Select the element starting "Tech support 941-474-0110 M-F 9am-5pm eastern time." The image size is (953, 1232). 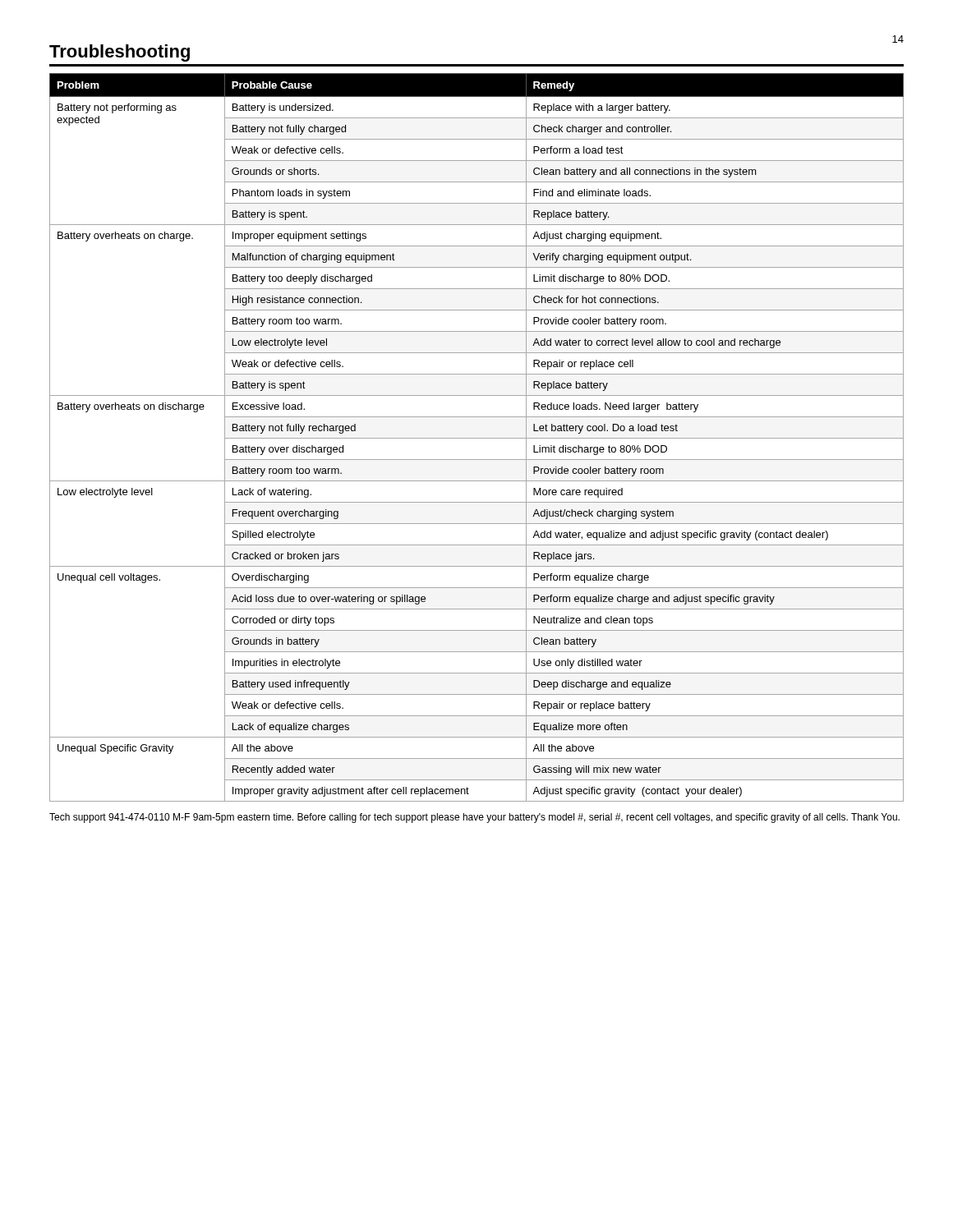[x=475, y=817]
